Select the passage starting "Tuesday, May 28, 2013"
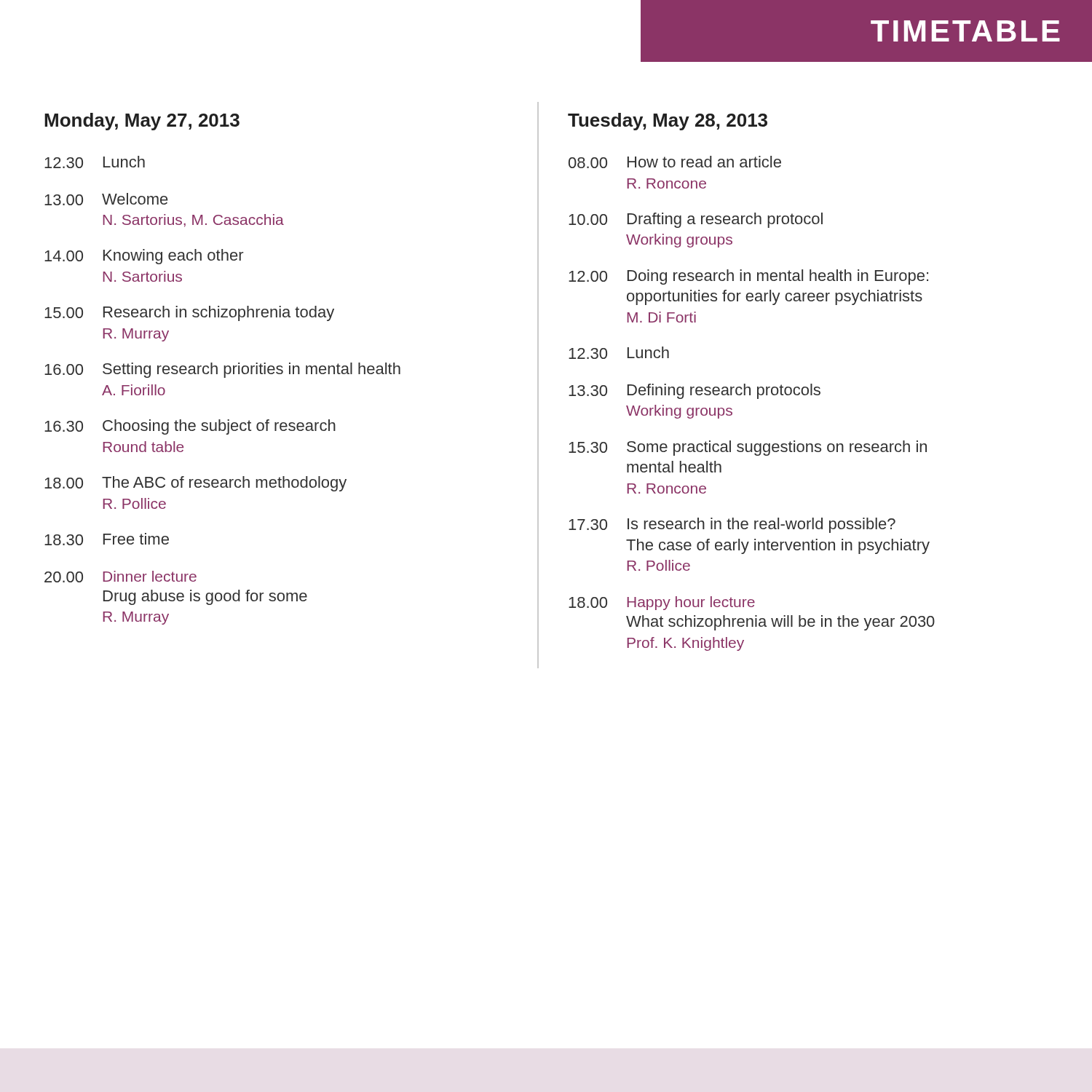This screenshot has height=1092, width=1092. [668, 120]
